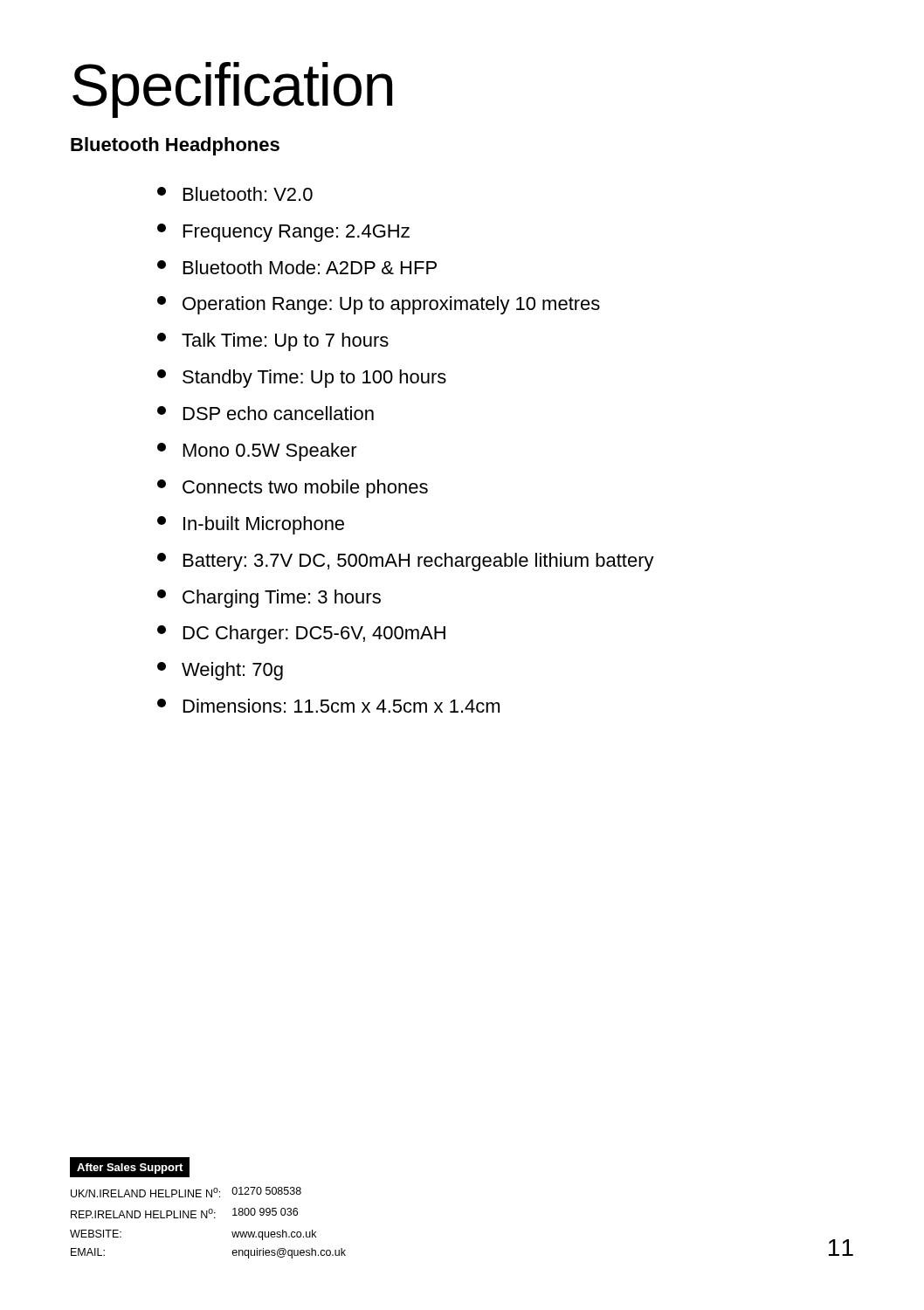Find the text block starting "Bluetooth: V2.0"
Screen dimensions: 1310x924
[x=235, y=195]
